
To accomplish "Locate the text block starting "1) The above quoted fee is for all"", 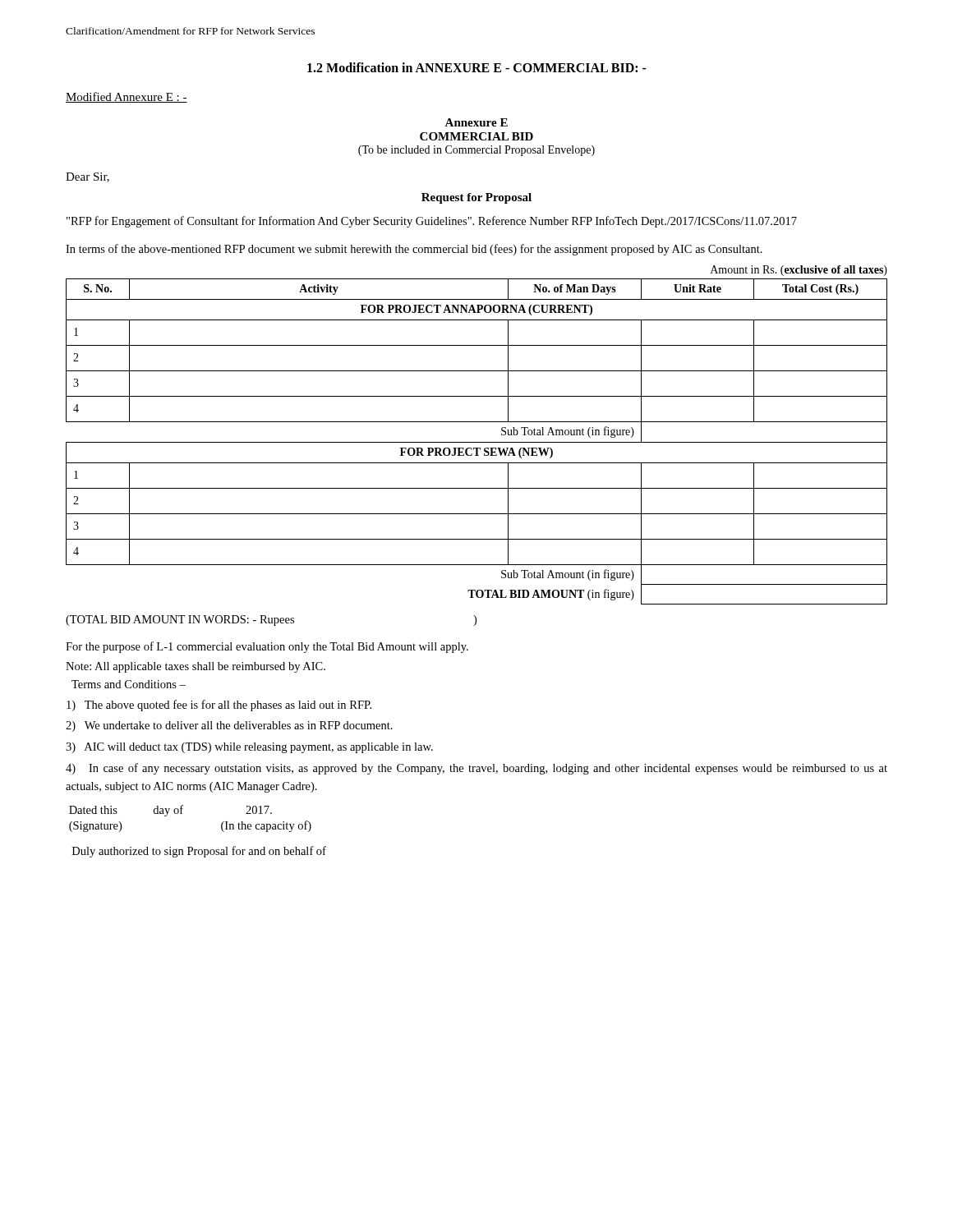I will (219, 704).
